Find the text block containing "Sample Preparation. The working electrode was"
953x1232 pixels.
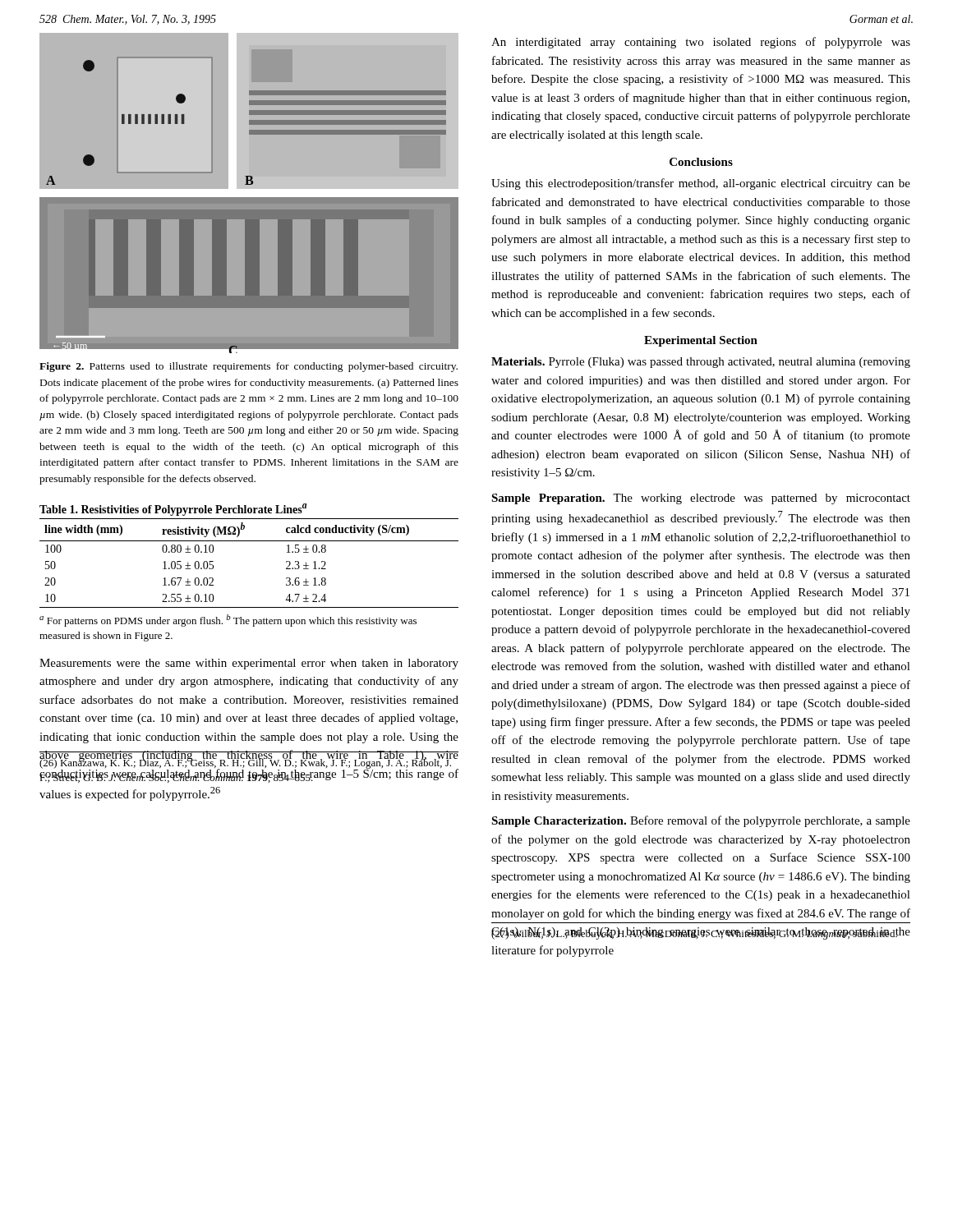[x=701, y=646]
